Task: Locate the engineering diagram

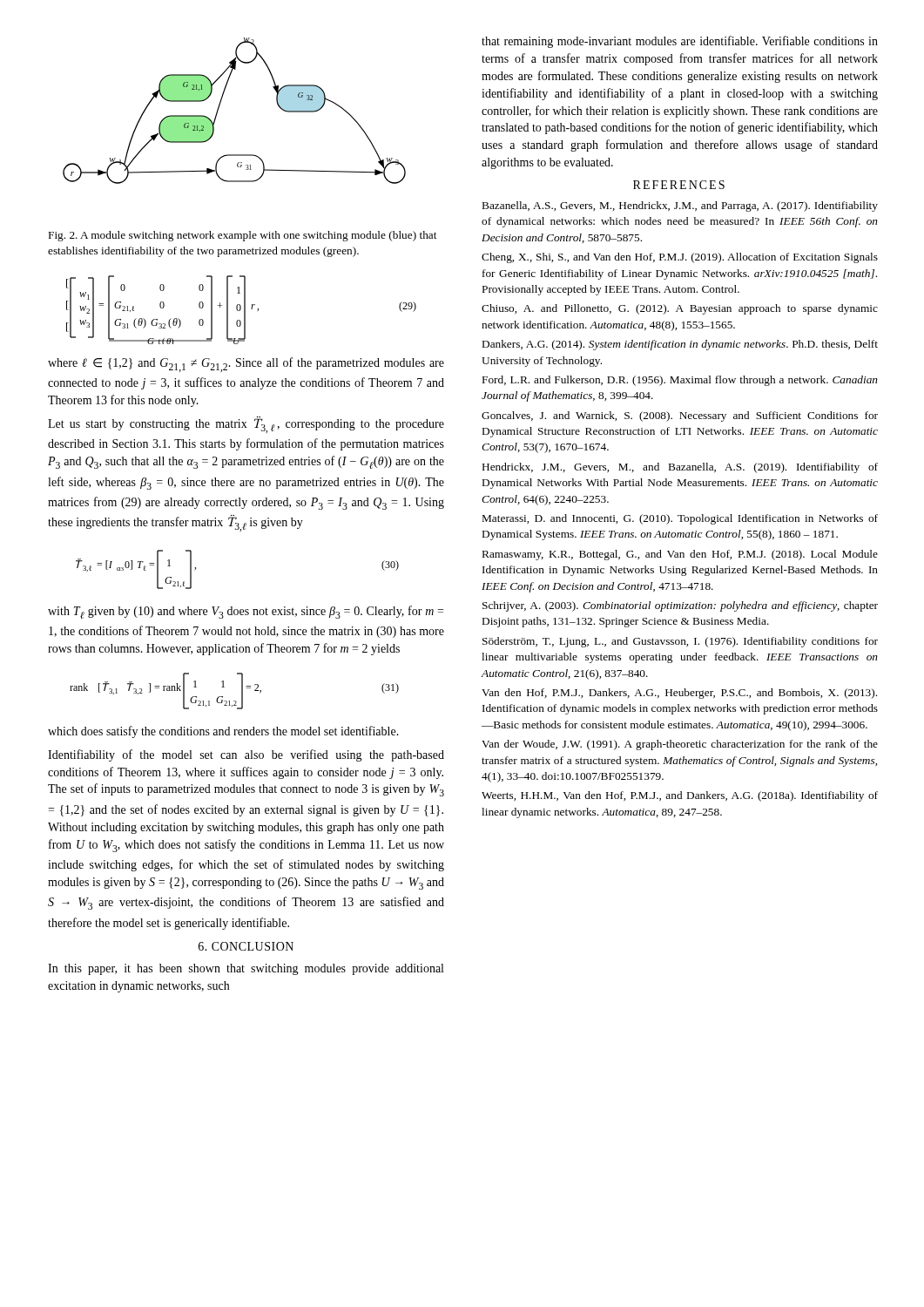Action: [x=246, y=128]
